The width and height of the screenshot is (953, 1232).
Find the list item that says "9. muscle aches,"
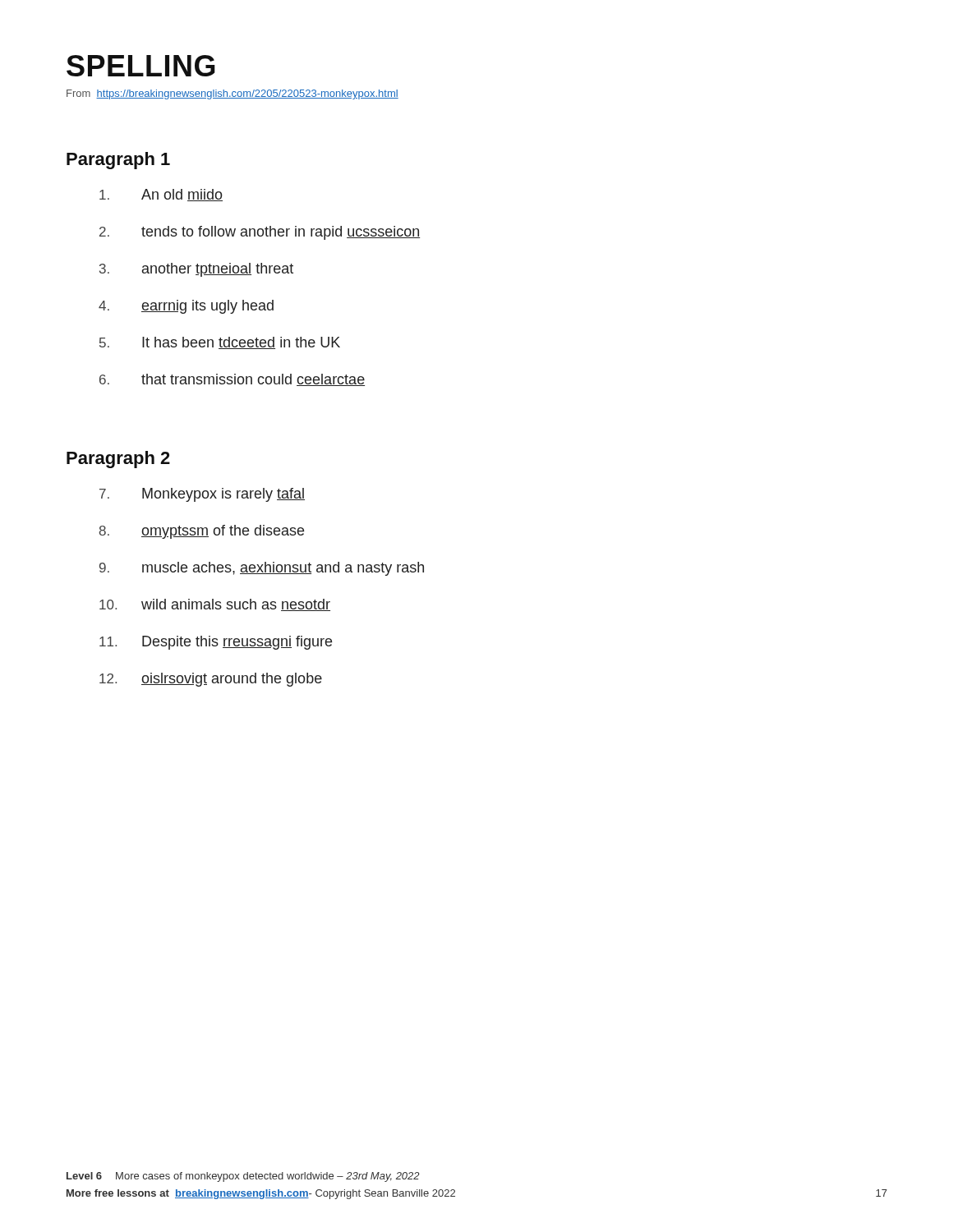(x=262, y=568)
